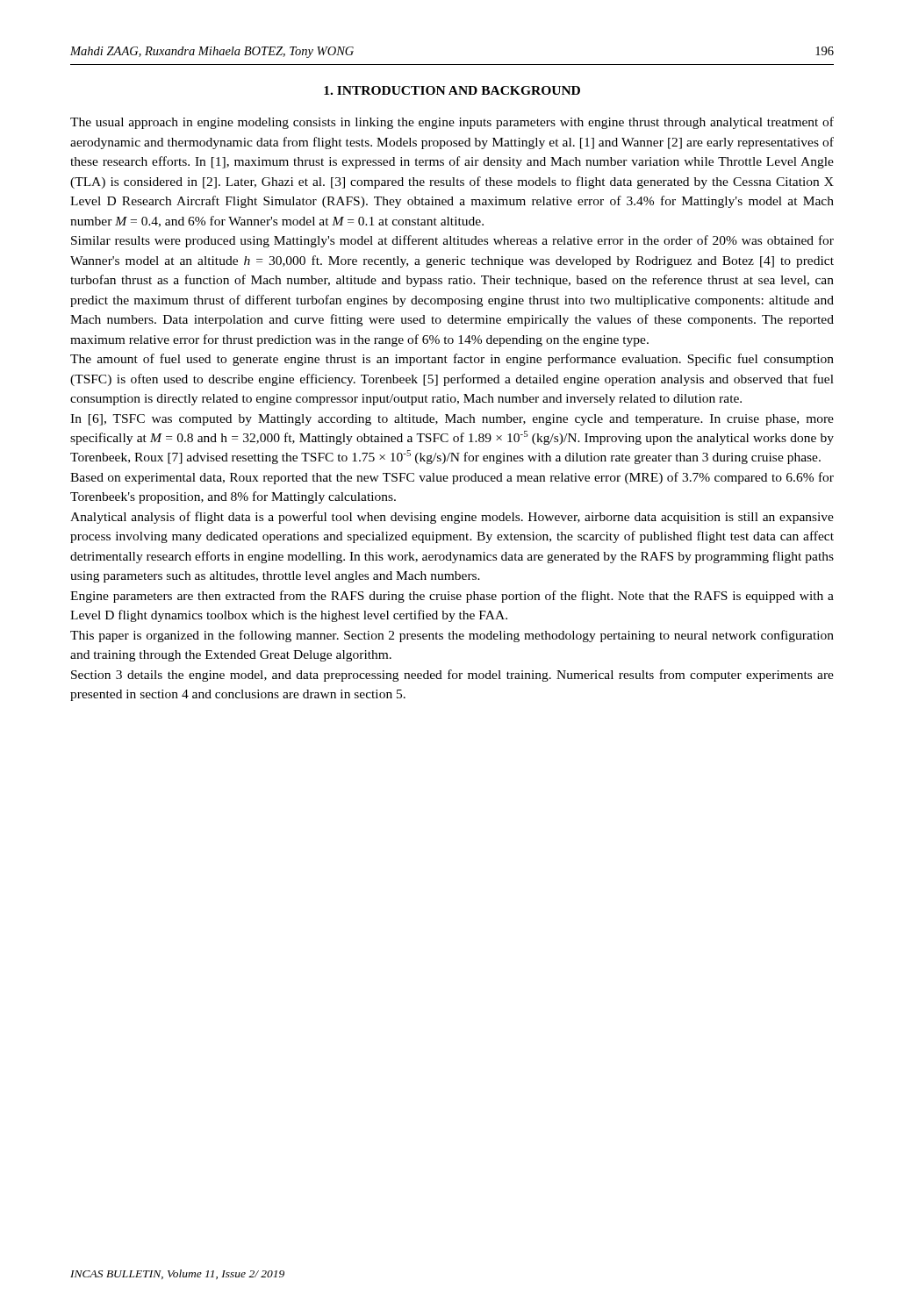Find the text block that says "Engine parameters are then extracted from the"
Screen dimensions: 1316x904
(x=452, y=606)
